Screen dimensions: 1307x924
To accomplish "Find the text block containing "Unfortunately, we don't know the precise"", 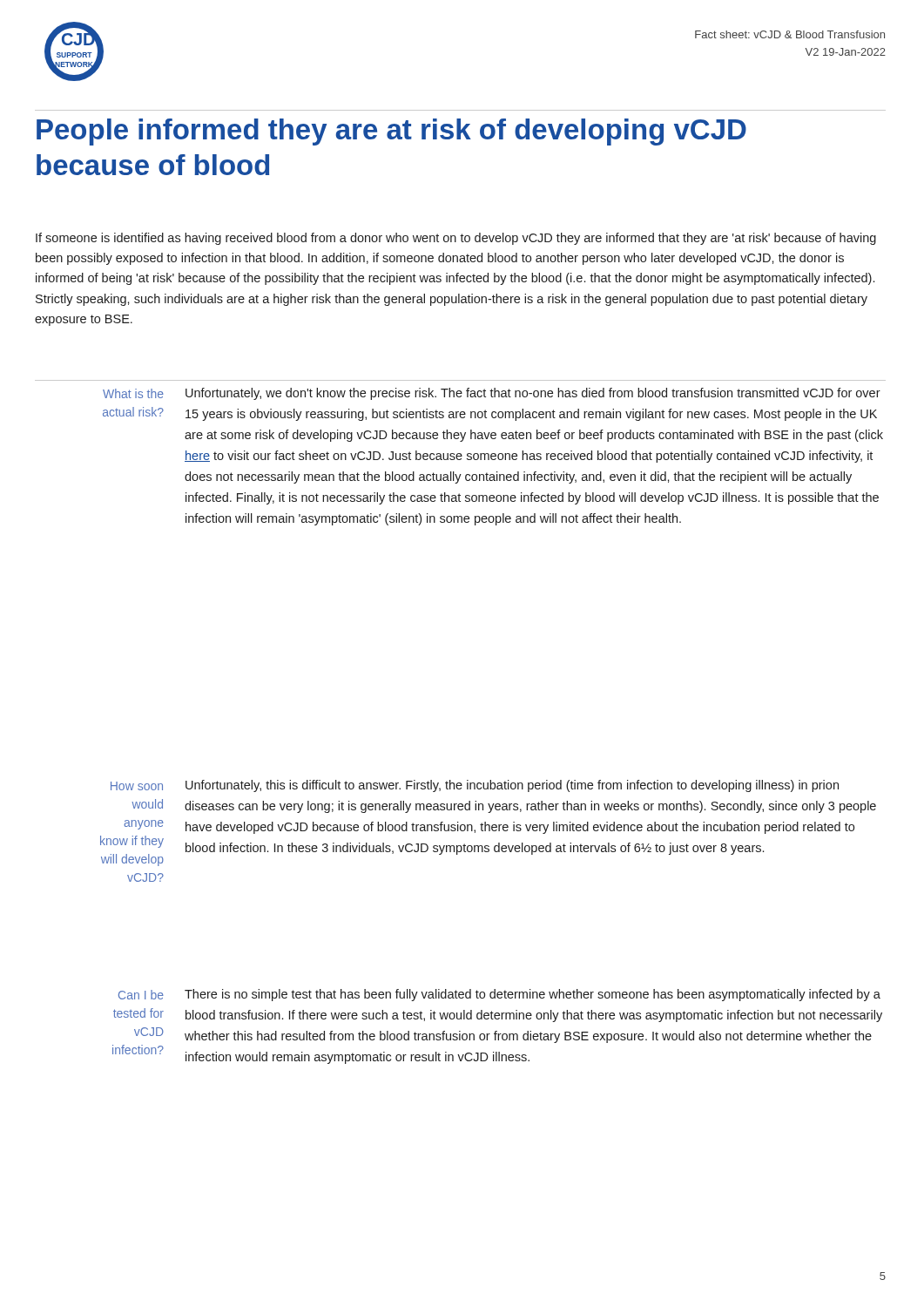I will click(534, 455).
